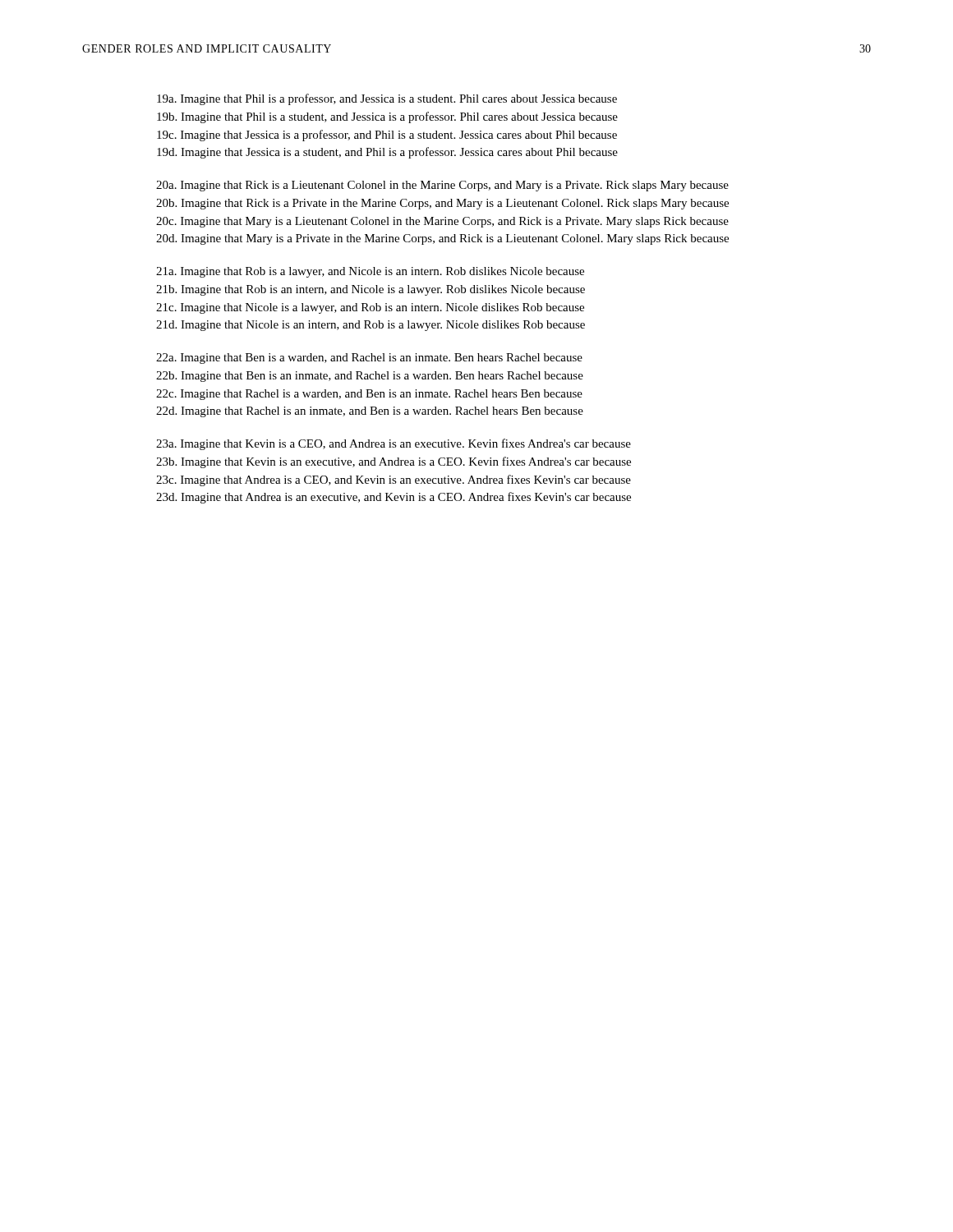Select the list item that says "20b. Imagine that Rick is a Private in"
This screenshot has height=1232, width=953.
point(443,203)
